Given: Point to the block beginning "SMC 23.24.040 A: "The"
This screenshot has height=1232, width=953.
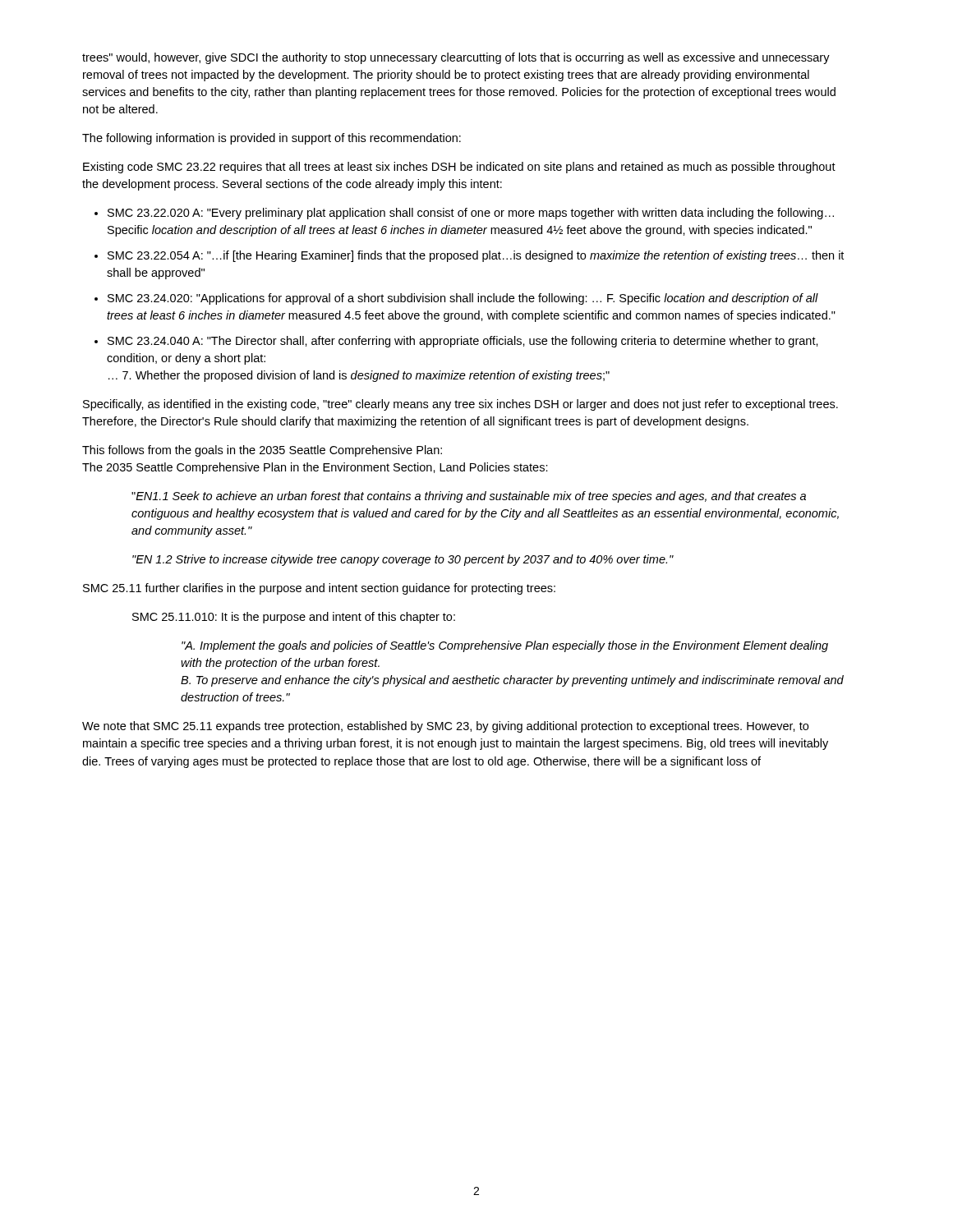Looking at the screenshot, I should click(463, 342).
